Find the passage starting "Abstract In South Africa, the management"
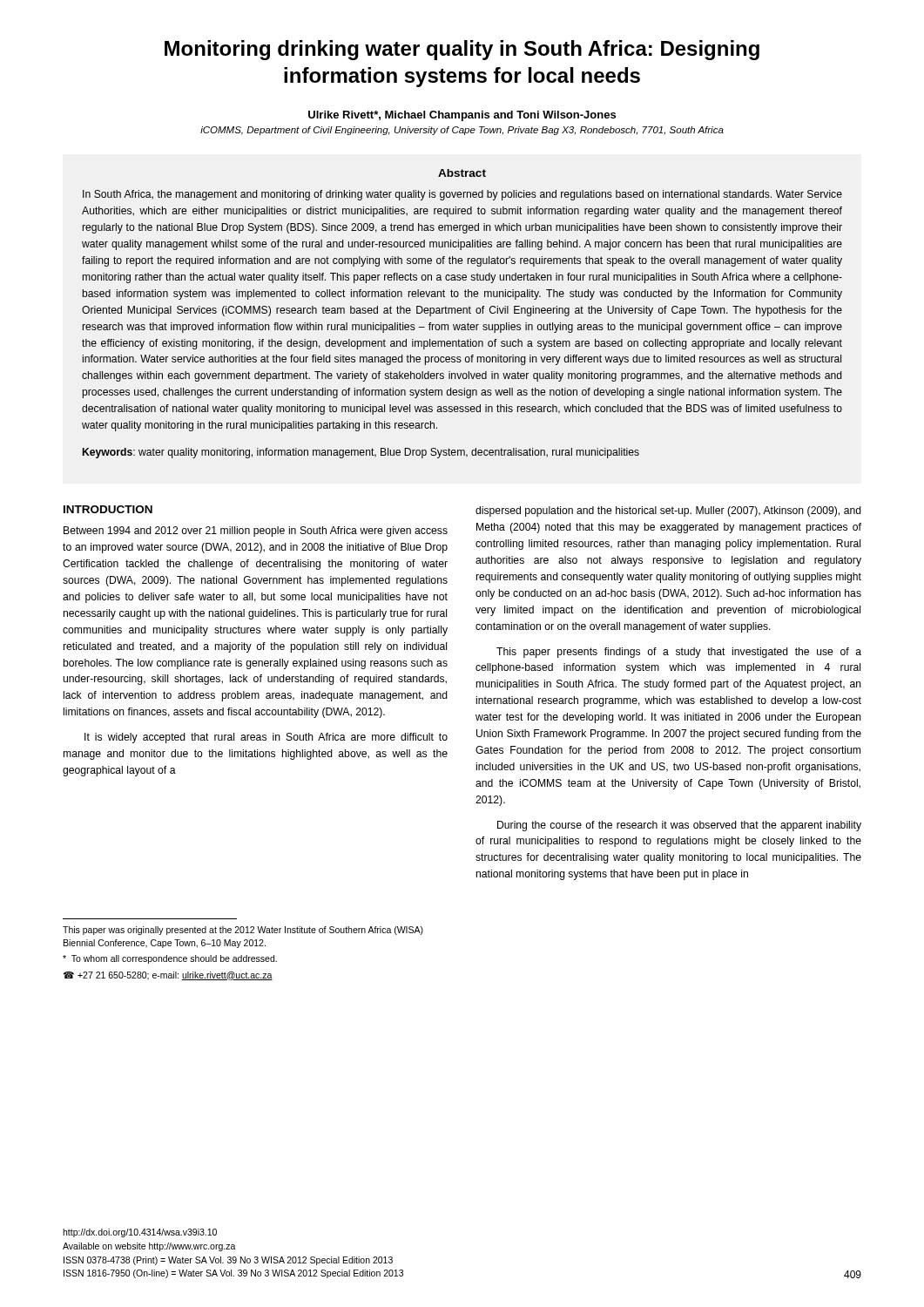Image resolution: width=924 pixels, height=1307 pixels. pos(462,314)
